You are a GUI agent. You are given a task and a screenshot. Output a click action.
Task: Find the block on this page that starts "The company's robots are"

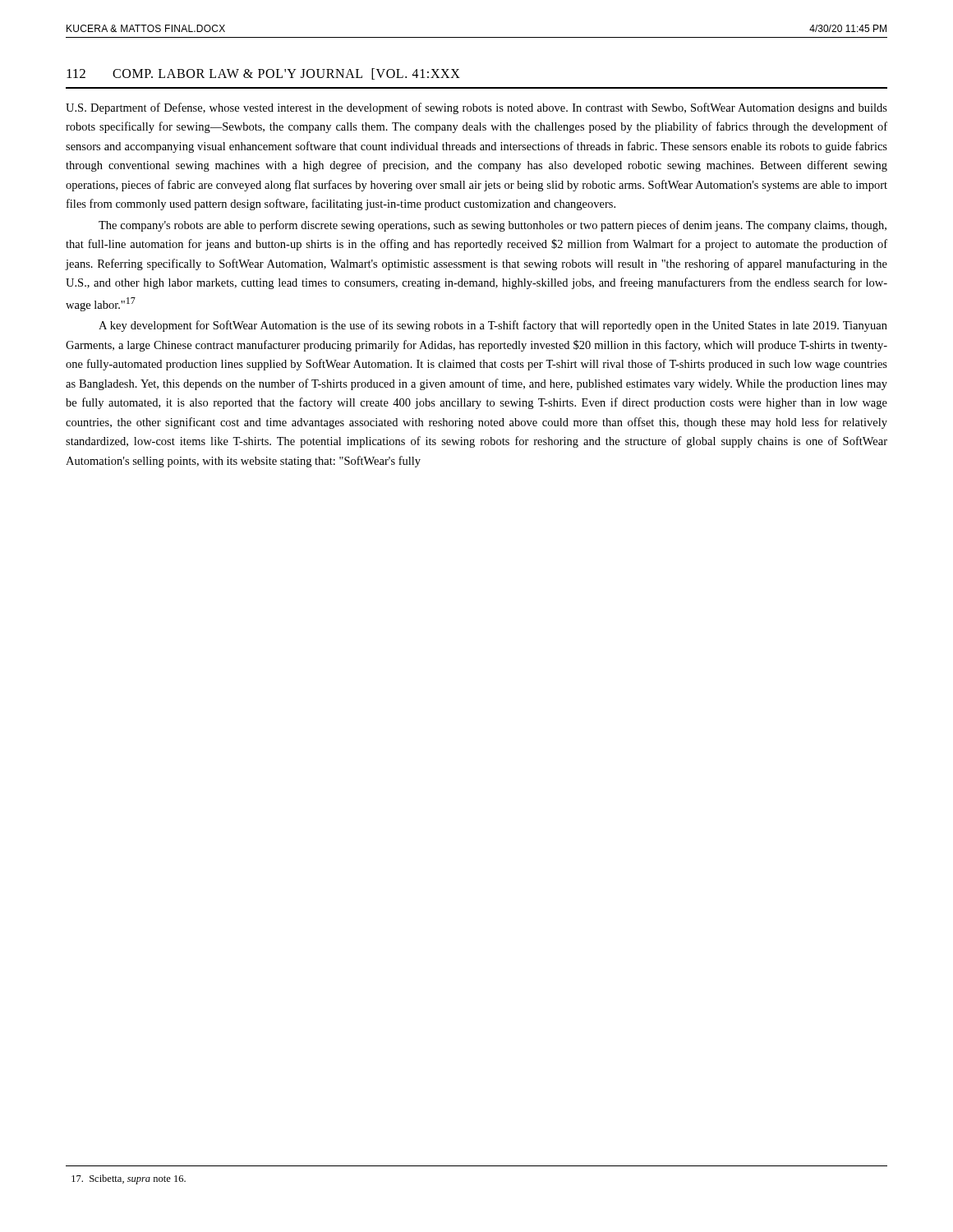pyautogui.click(x=476, y=265)
